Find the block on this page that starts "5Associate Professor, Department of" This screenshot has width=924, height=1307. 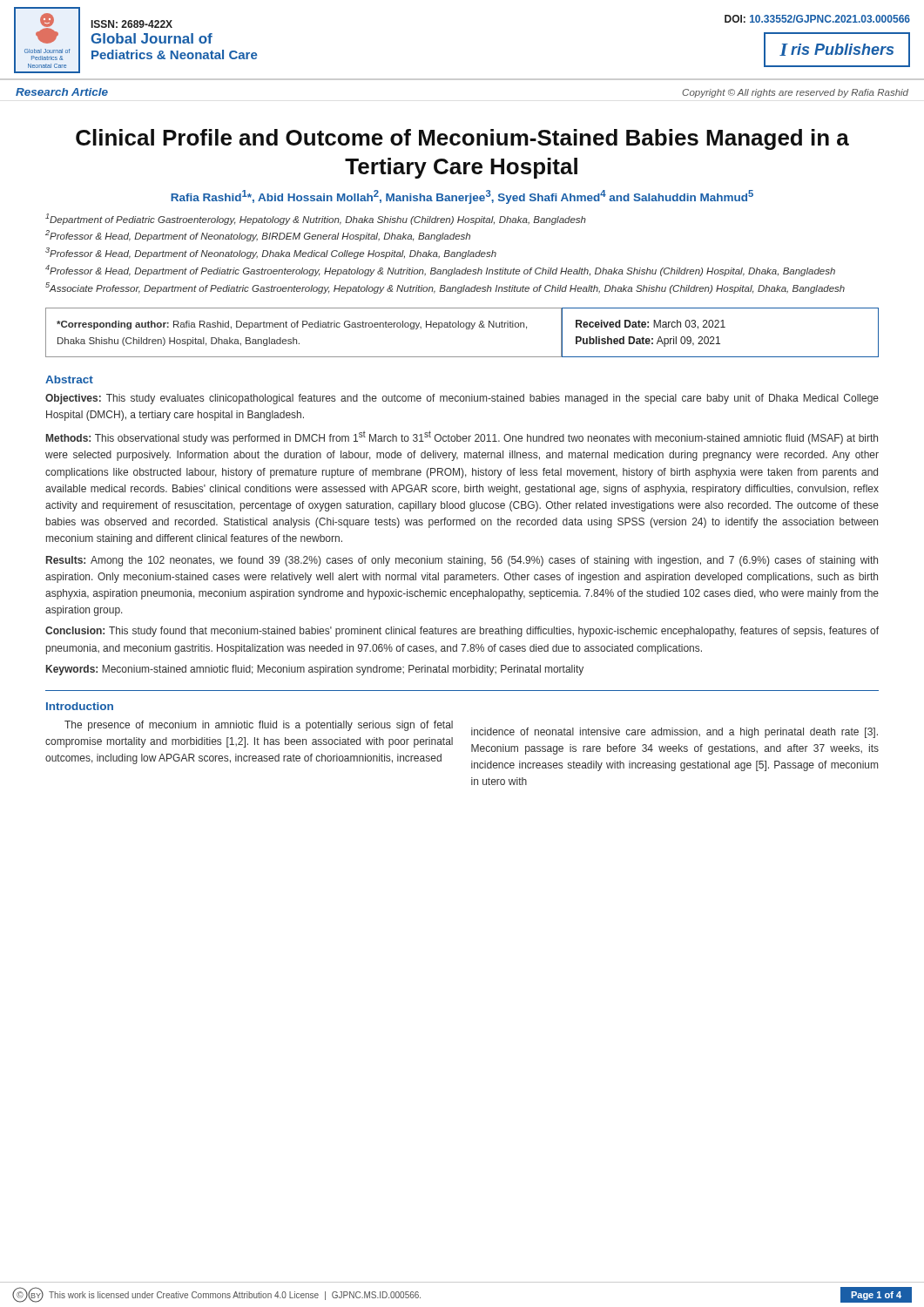(x=445, y=287)
